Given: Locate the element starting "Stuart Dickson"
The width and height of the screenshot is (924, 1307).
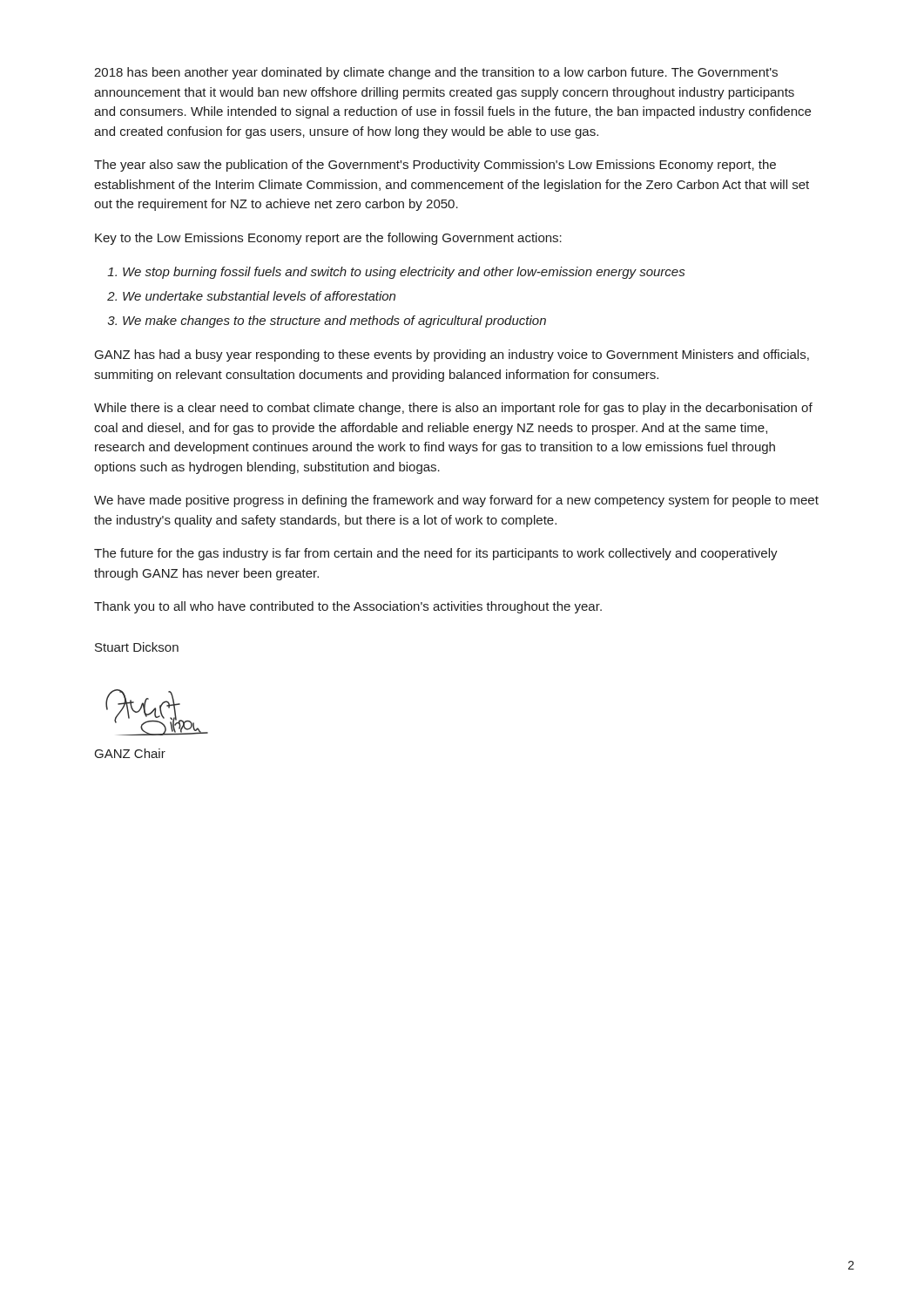Looking at the screenshot, I should (x=137, y=647).
